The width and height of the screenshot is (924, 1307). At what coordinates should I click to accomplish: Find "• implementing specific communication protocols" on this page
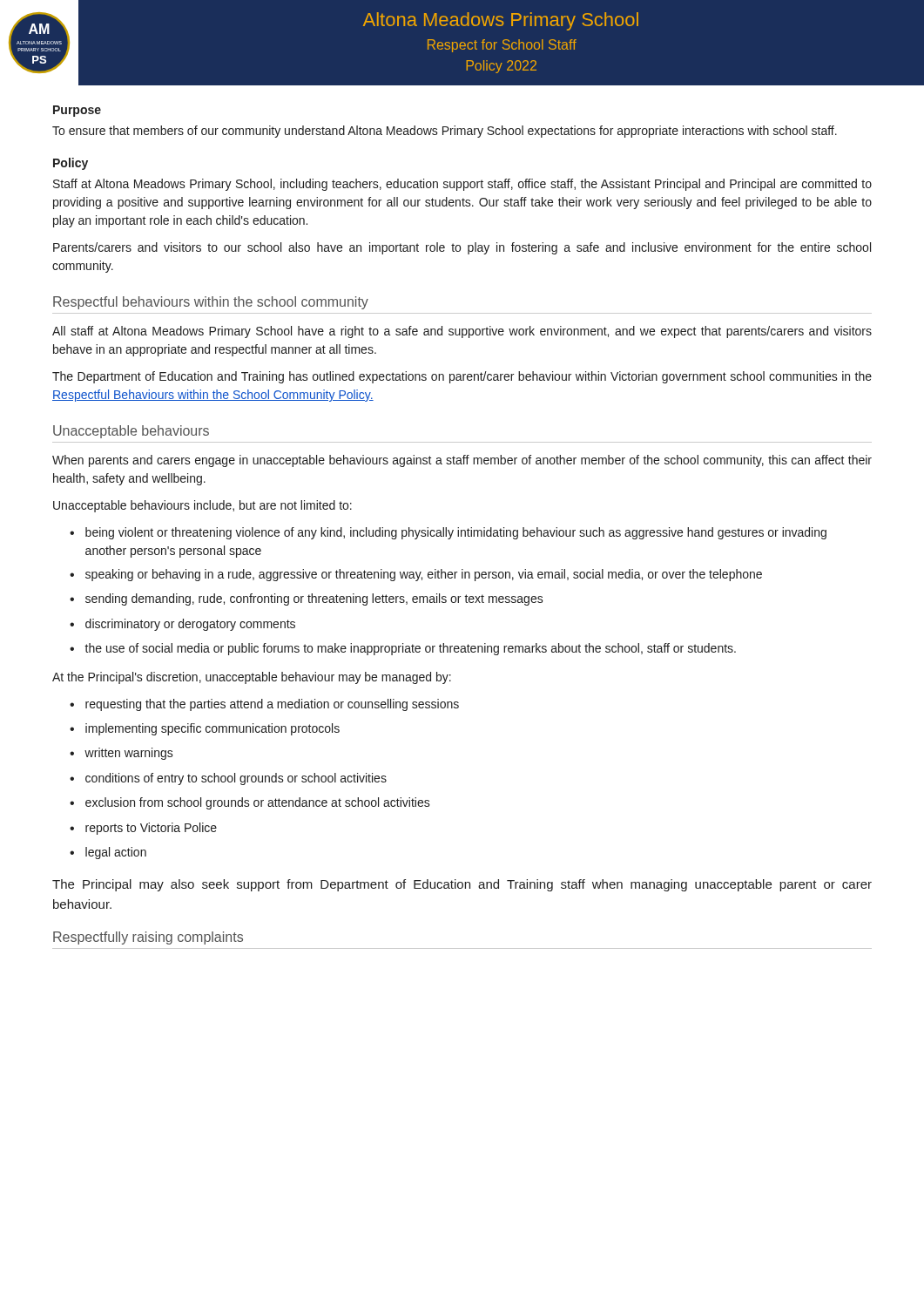tap(205, 729)
